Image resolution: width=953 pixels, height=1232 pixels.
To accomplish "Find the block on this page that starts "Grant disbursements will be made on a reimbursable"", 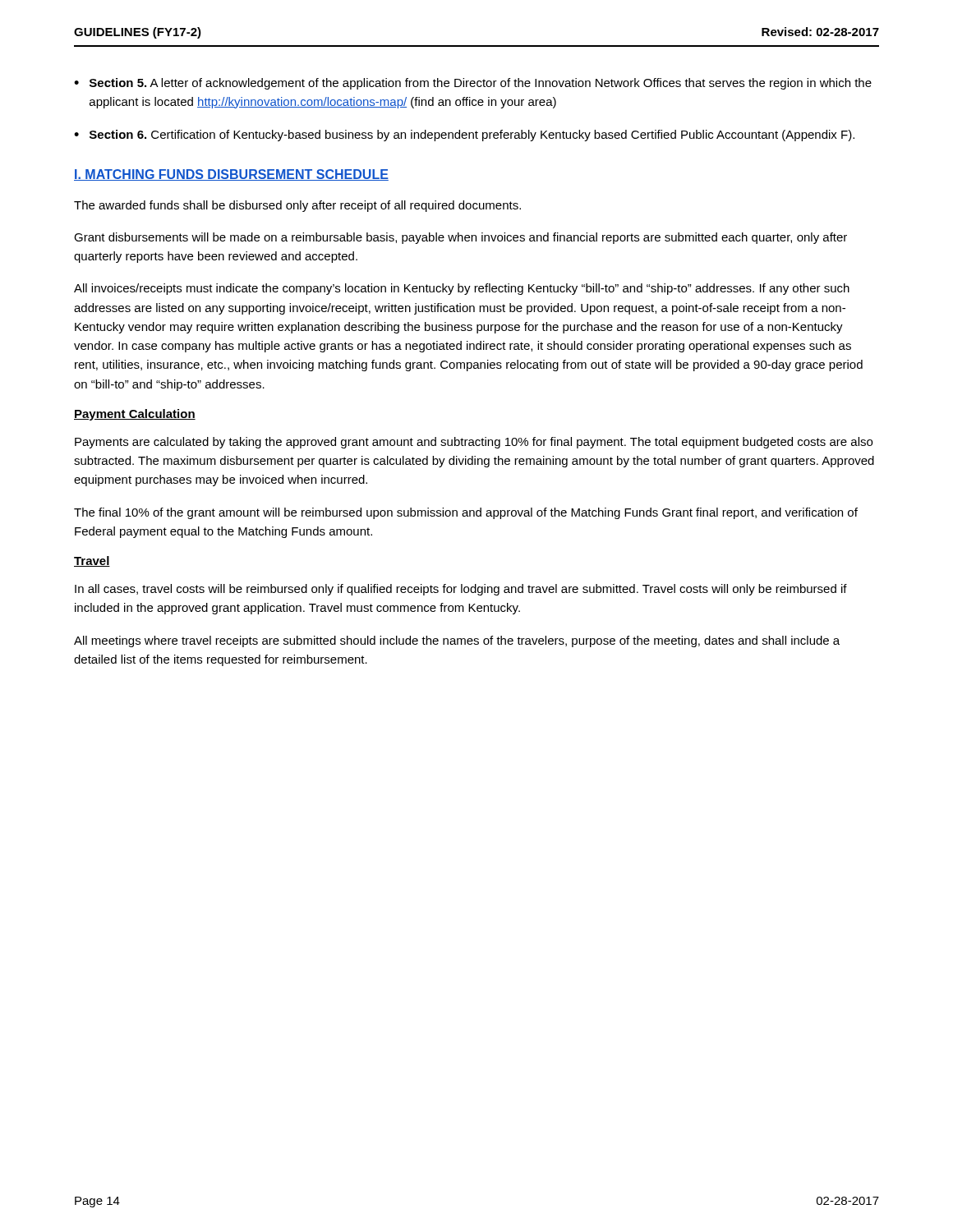I will click(476, 246).
